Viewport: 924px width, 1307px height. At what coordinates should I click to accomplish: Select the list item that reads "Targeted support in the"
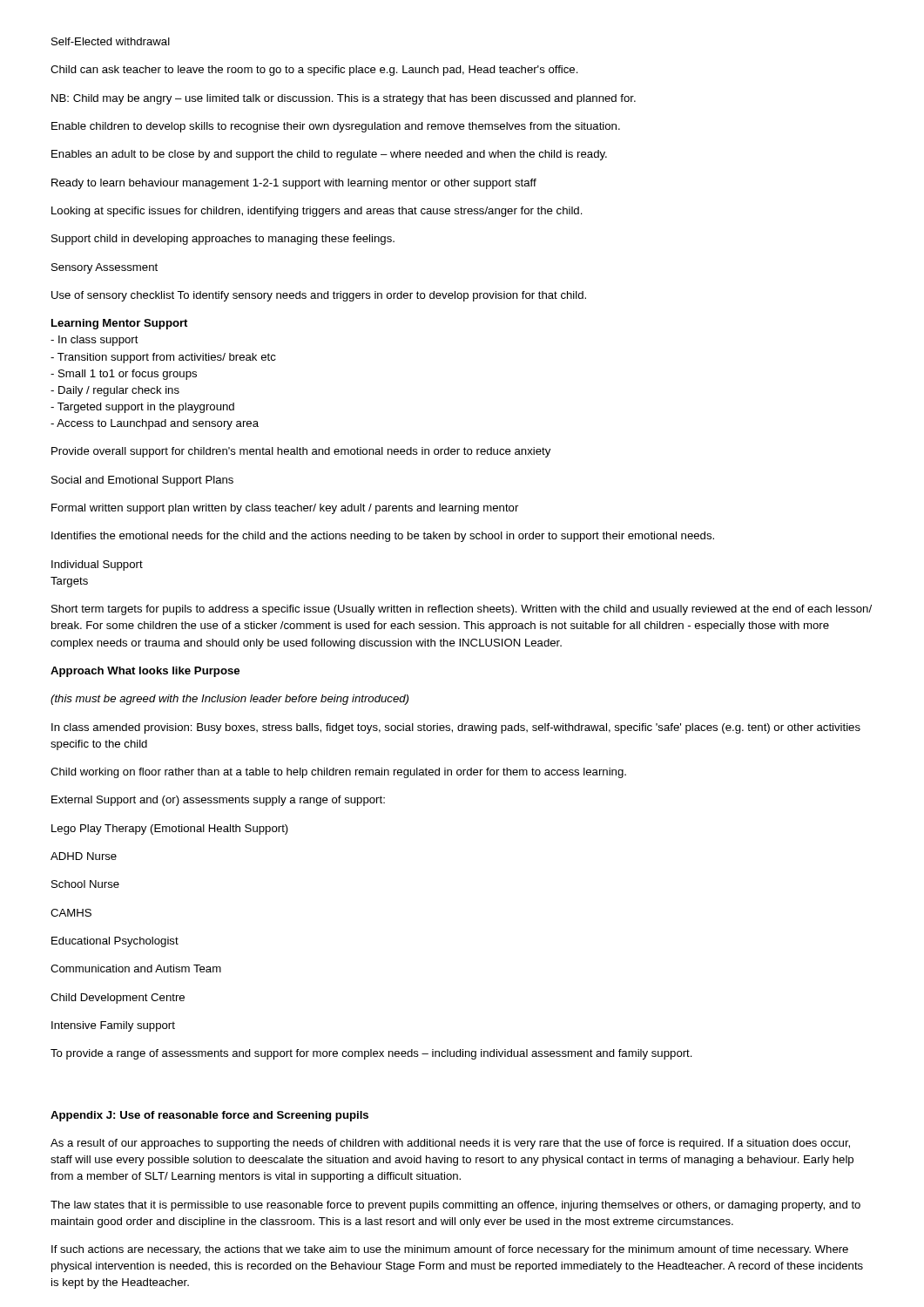(143, 406)
